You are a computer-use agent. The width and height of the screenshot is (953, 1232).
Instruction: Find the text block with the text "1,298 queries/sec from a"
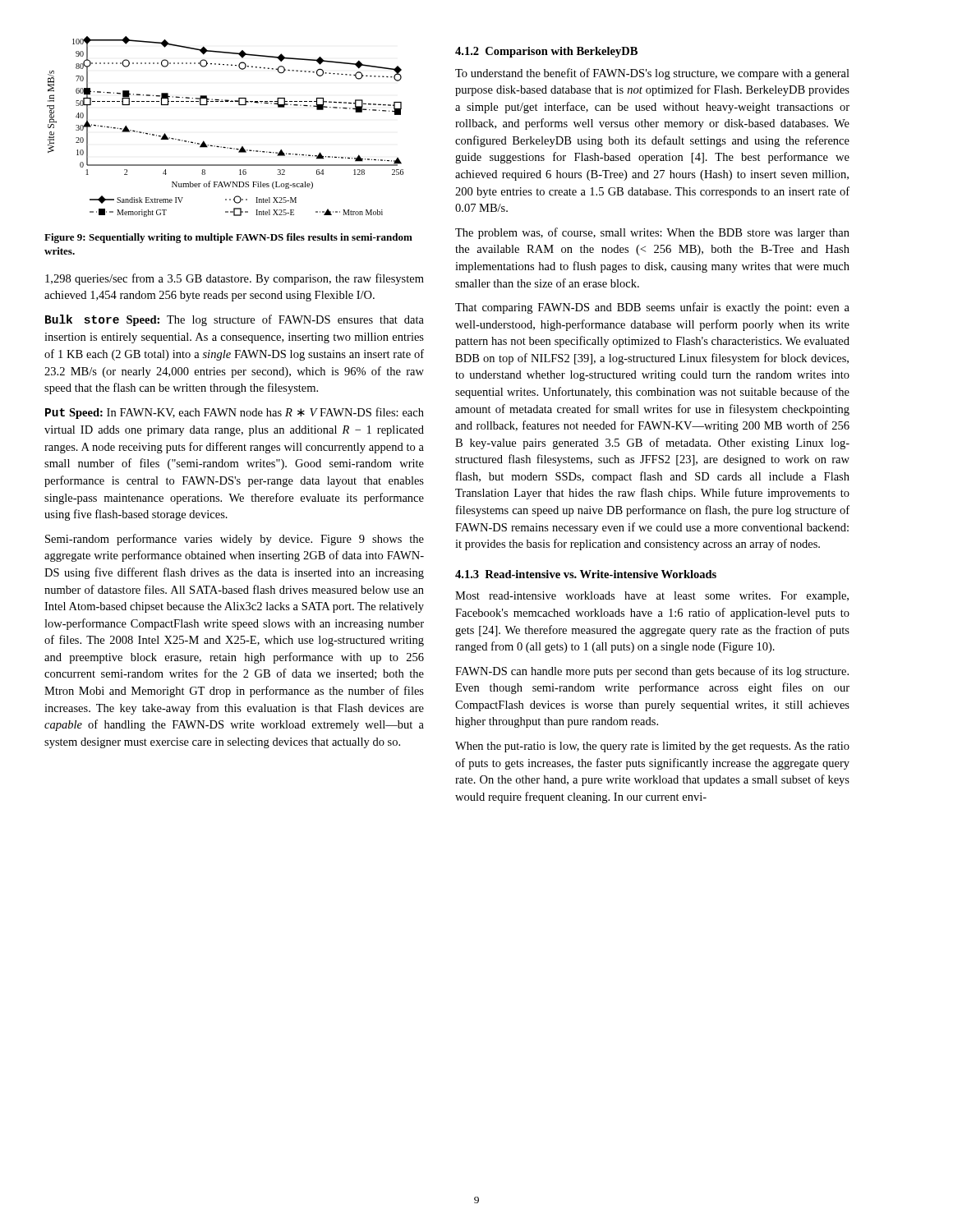tap(234, 287)
